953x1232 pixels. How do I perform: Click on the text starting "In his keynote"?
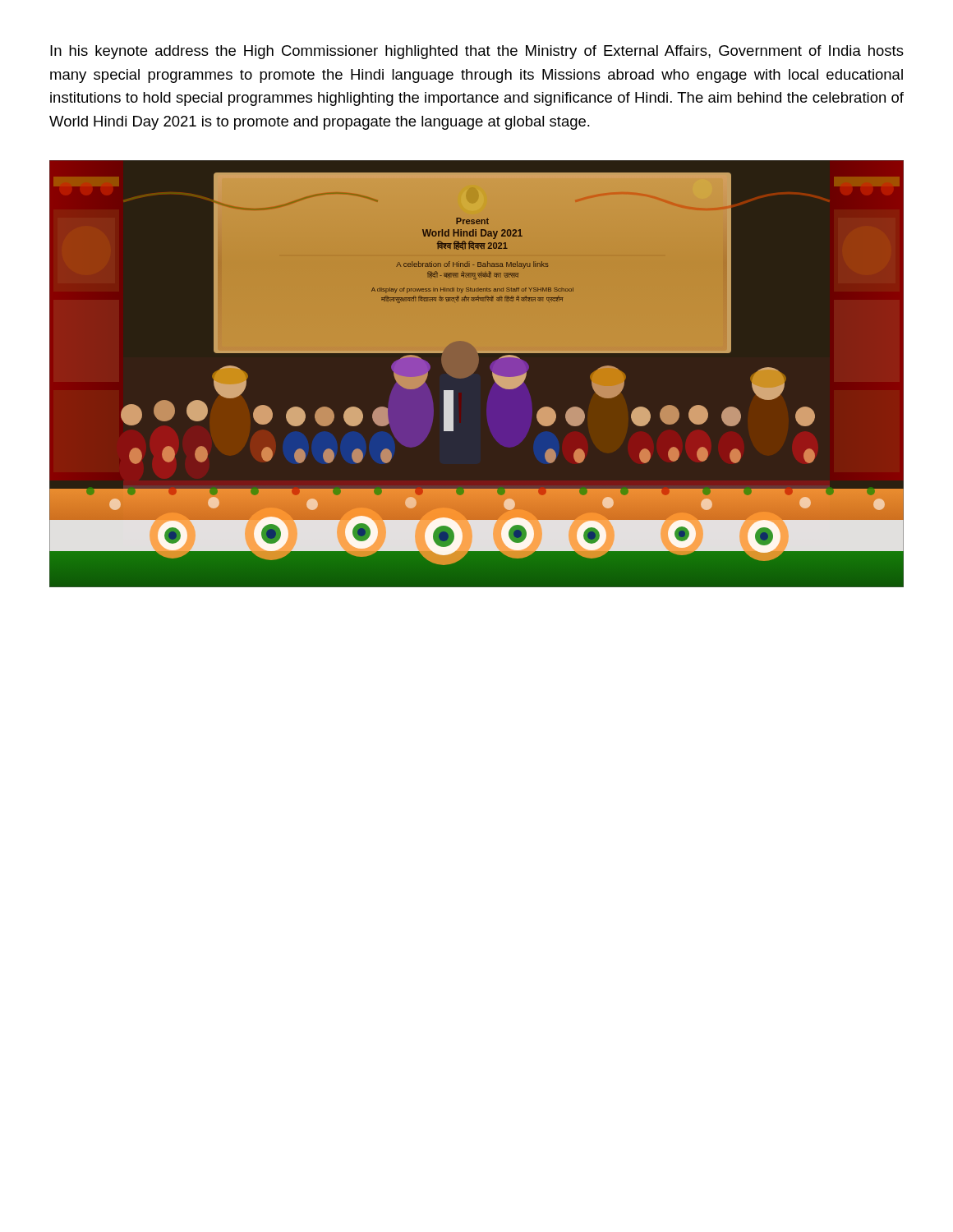476,86
